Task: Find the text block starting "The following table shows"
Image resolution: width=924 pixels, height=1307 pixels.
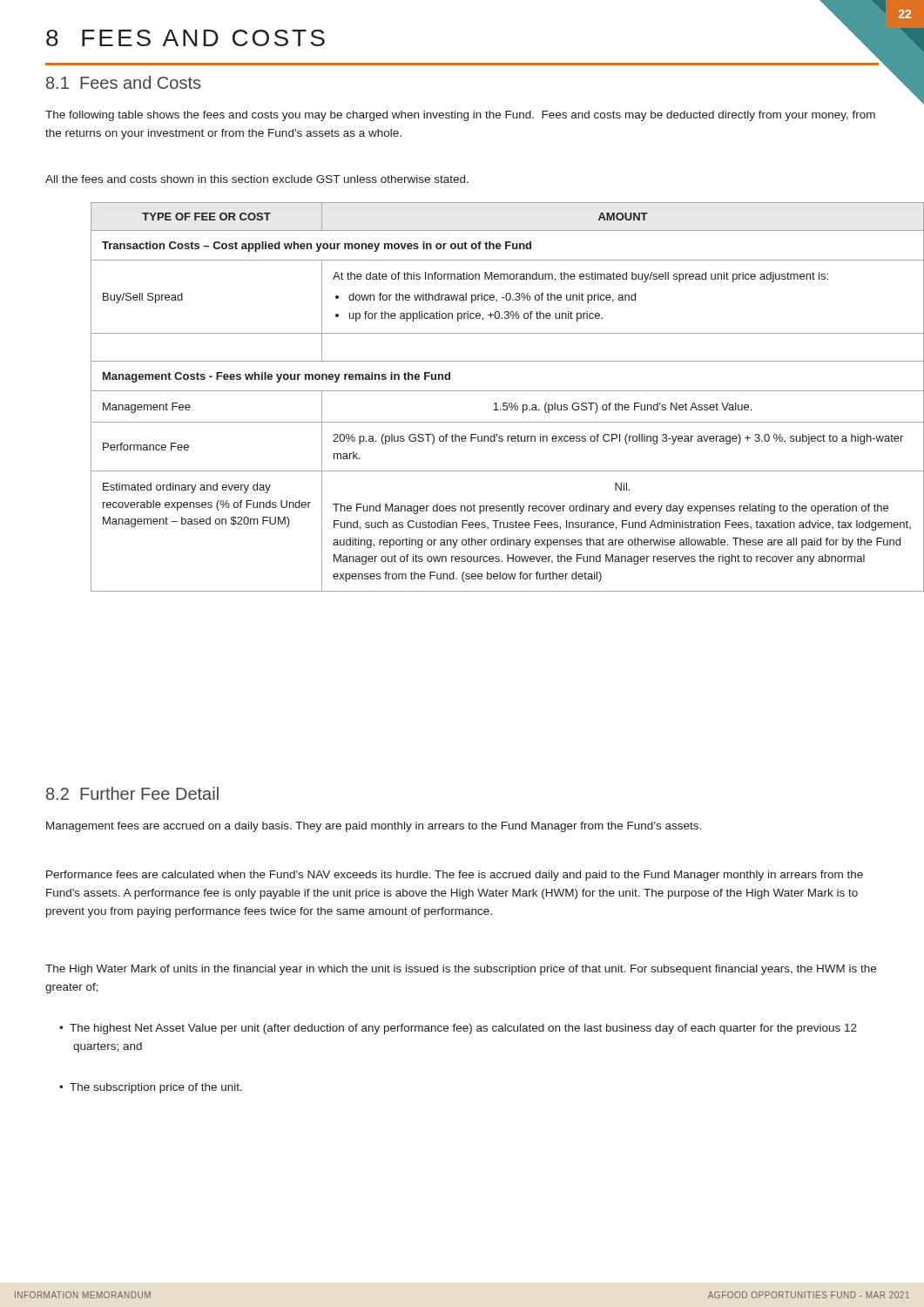Action: tap(460, 124)
